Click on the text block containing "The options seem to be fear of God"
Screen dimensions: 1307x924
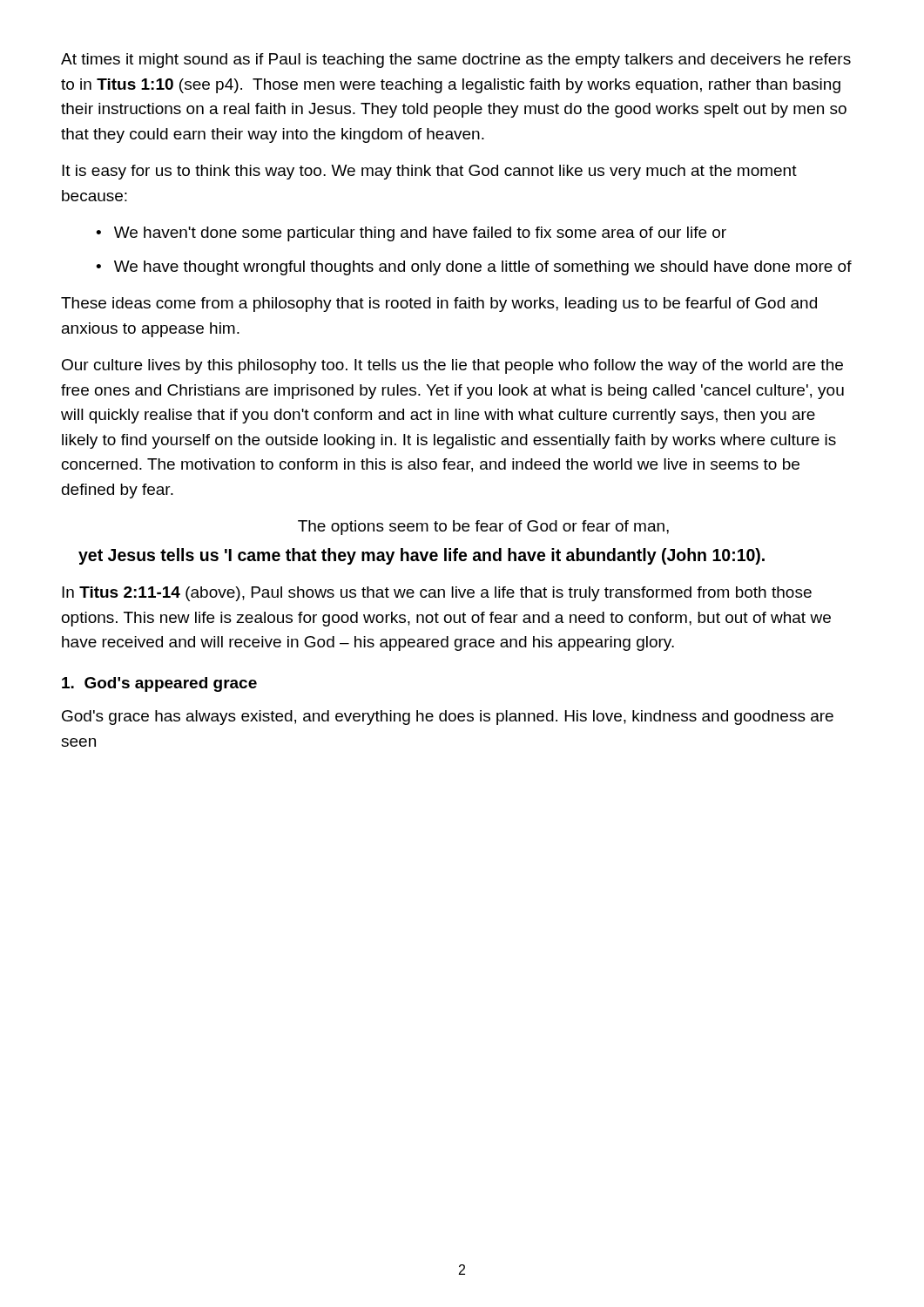click(484, 526)
